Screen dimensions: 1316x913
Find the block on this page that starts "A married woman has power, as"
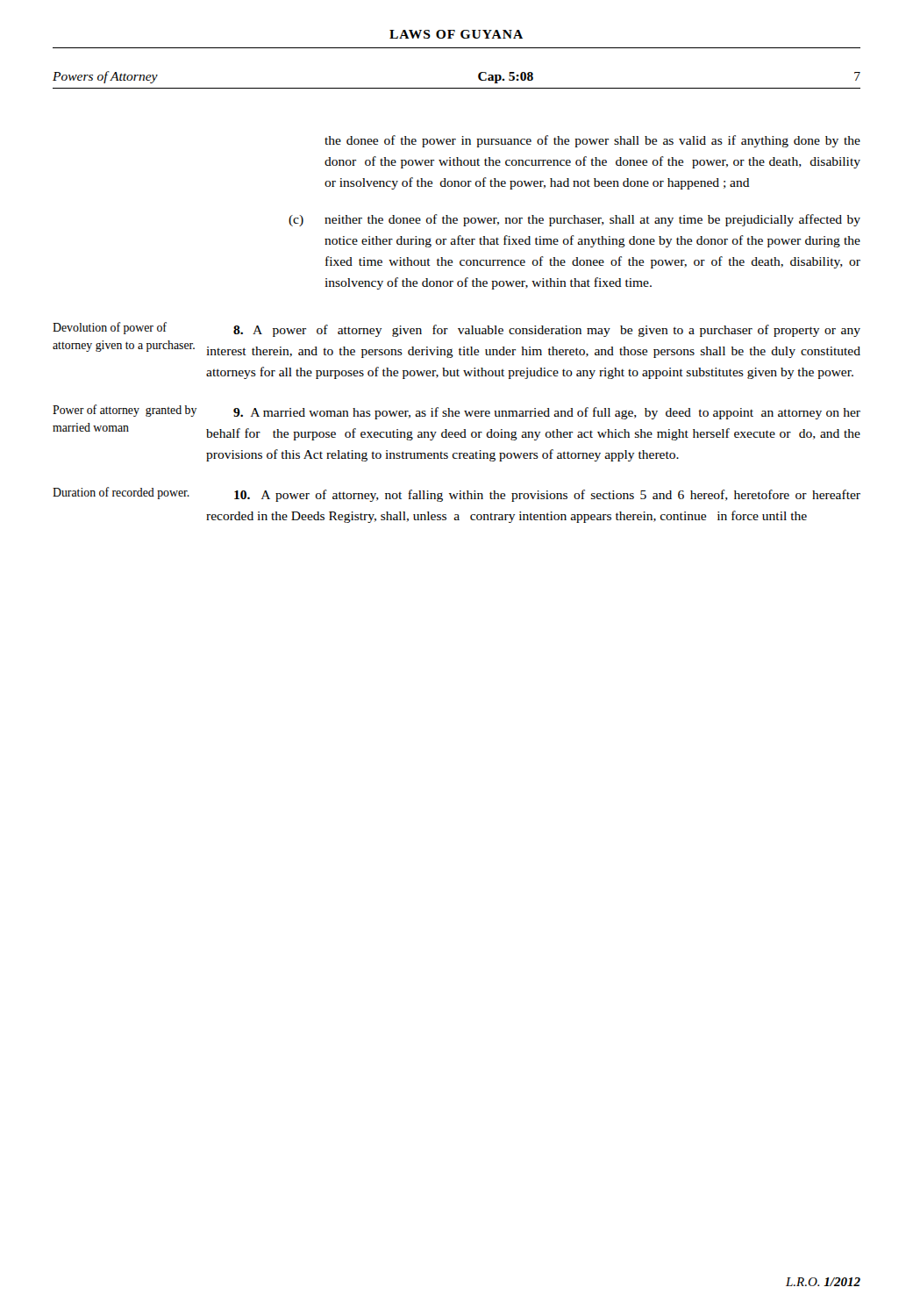533,434
